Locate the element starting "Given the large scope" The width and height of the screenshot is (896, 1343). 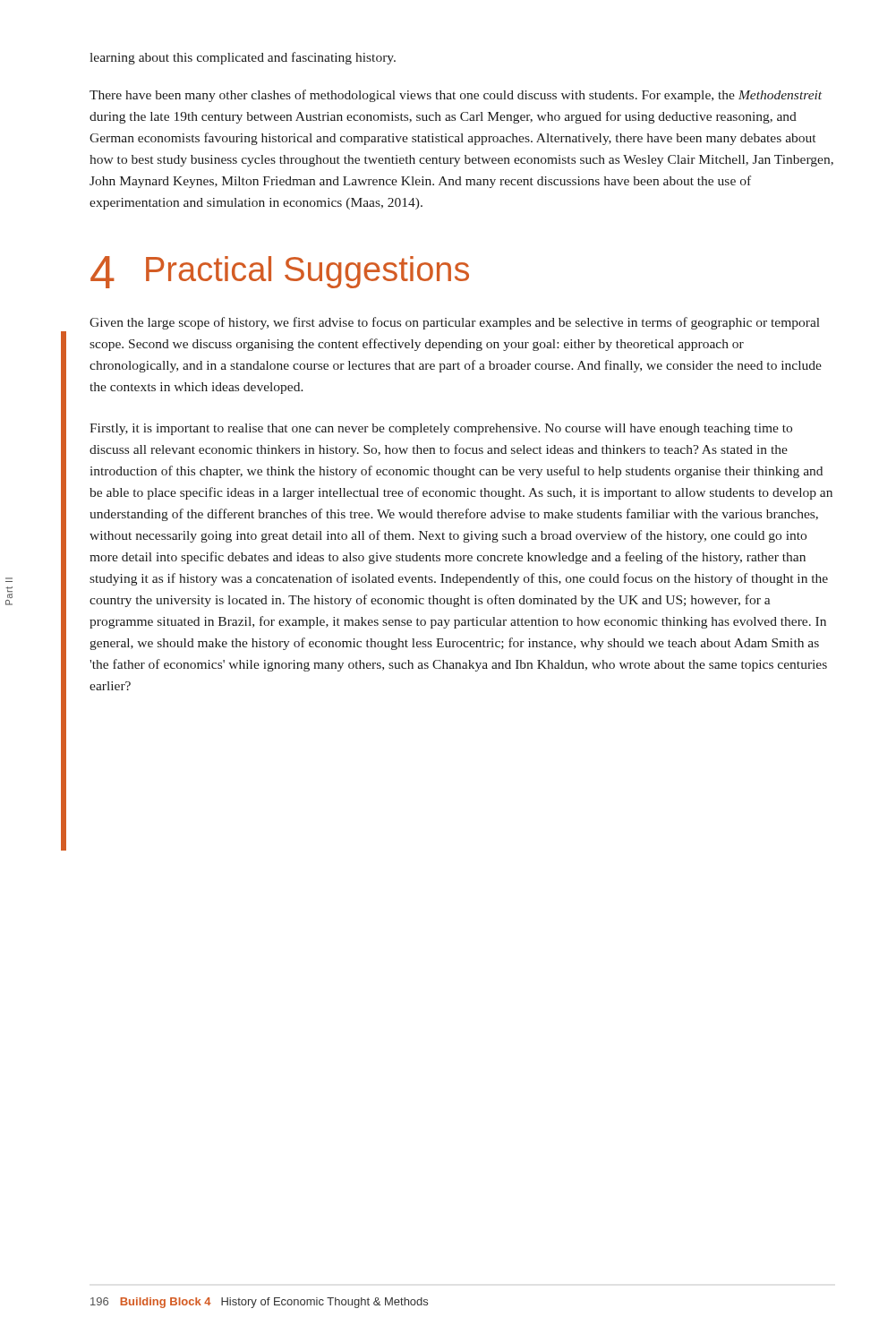pyautogui.click(x=456, y=354)
